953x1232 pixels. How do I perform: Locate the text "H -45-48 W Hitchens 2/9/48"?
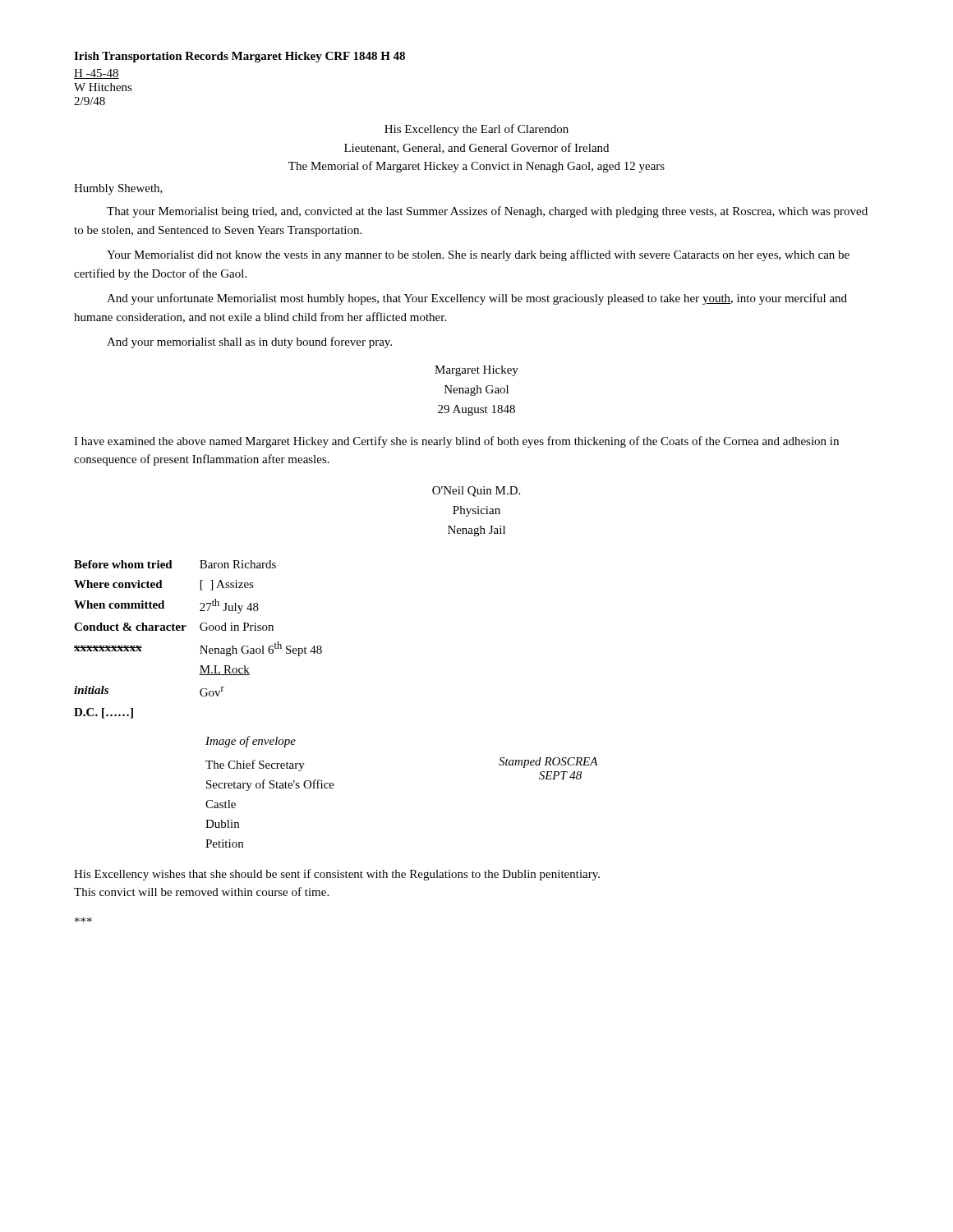pyautogui.click(x=103, y=87)
